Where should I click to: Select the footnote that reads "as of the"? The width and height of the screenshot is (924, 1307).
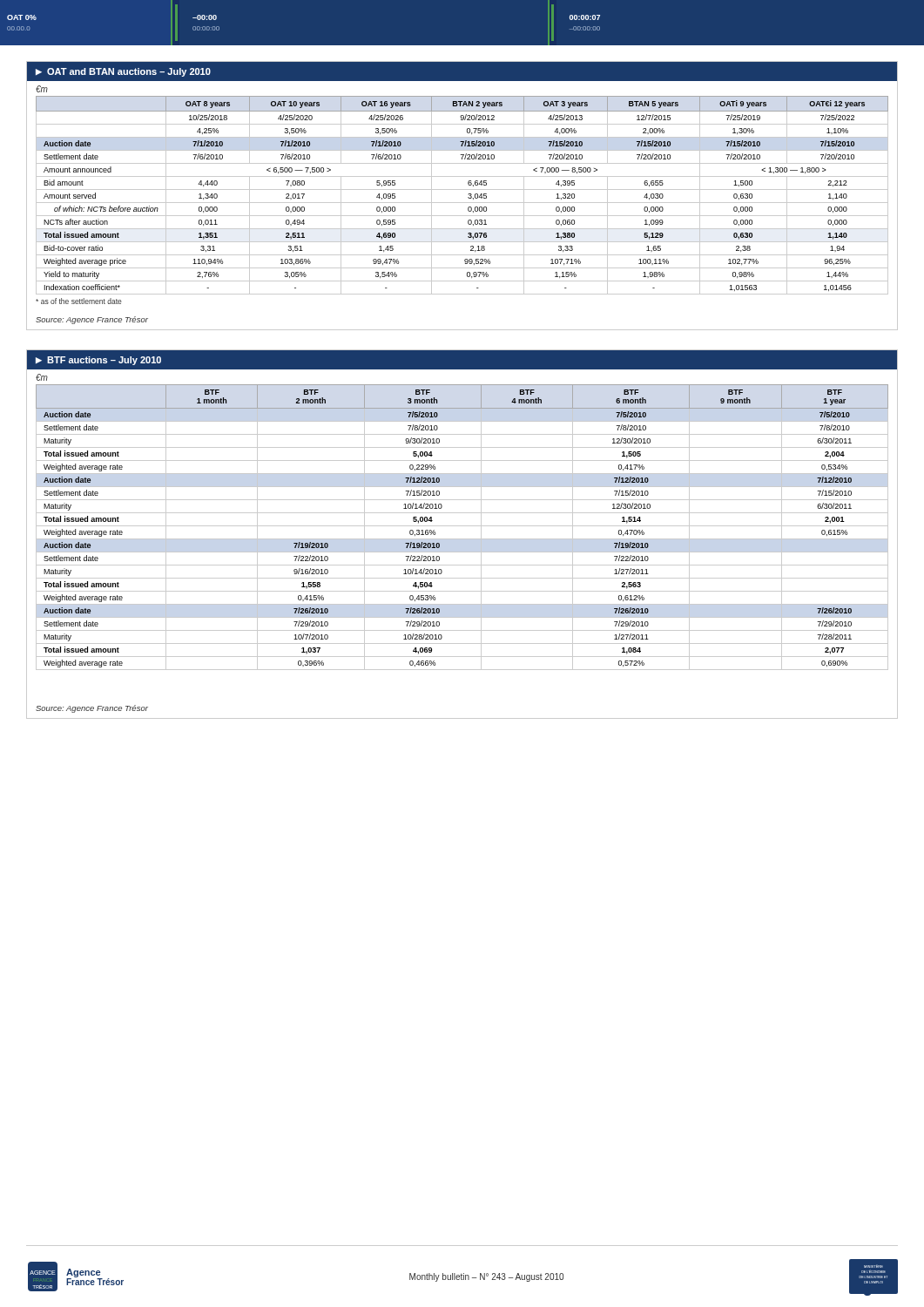tap(79, 301)
